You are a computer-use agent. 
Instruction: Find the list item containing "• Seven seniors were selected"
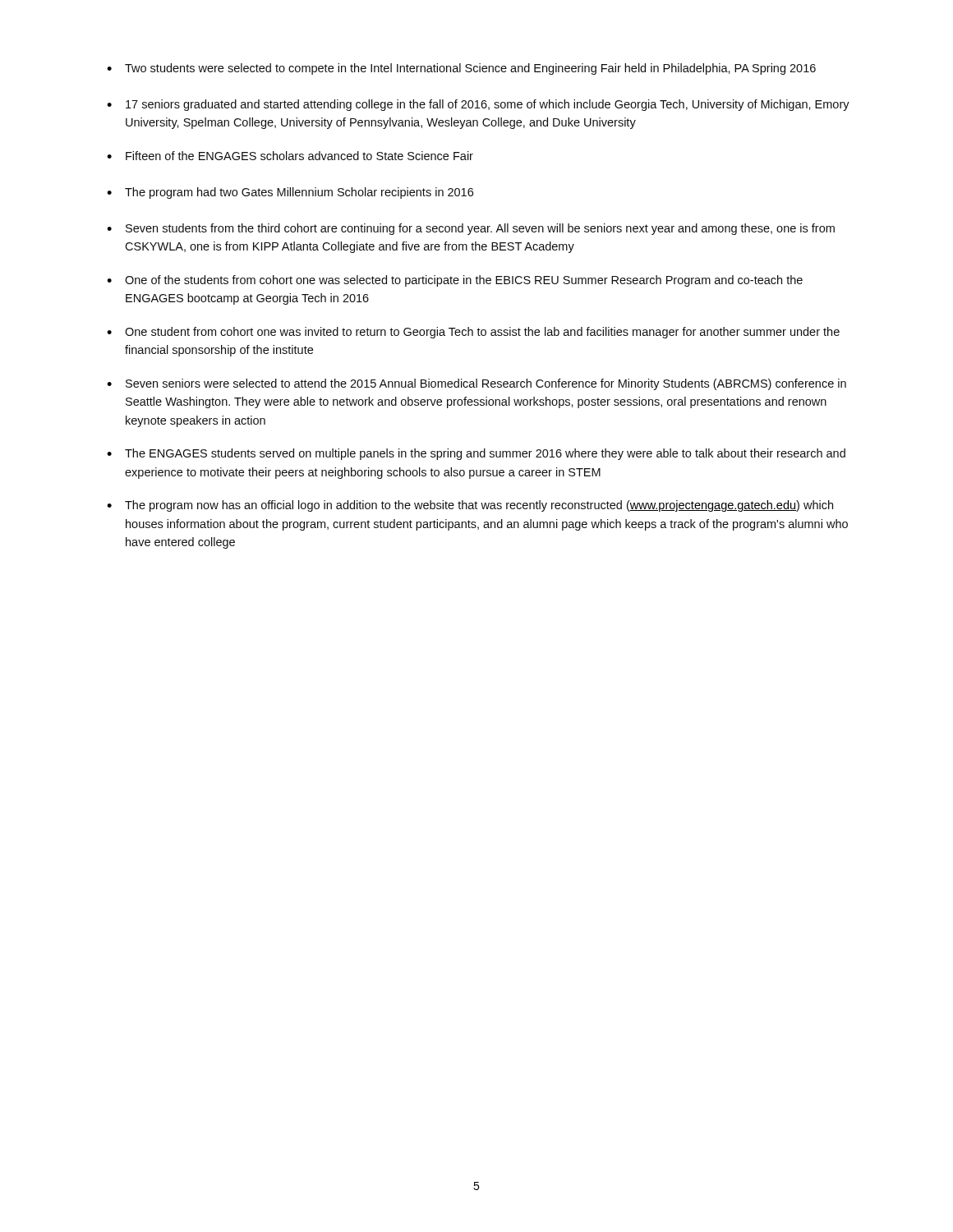pyautogui.click(x=485, y=402)
